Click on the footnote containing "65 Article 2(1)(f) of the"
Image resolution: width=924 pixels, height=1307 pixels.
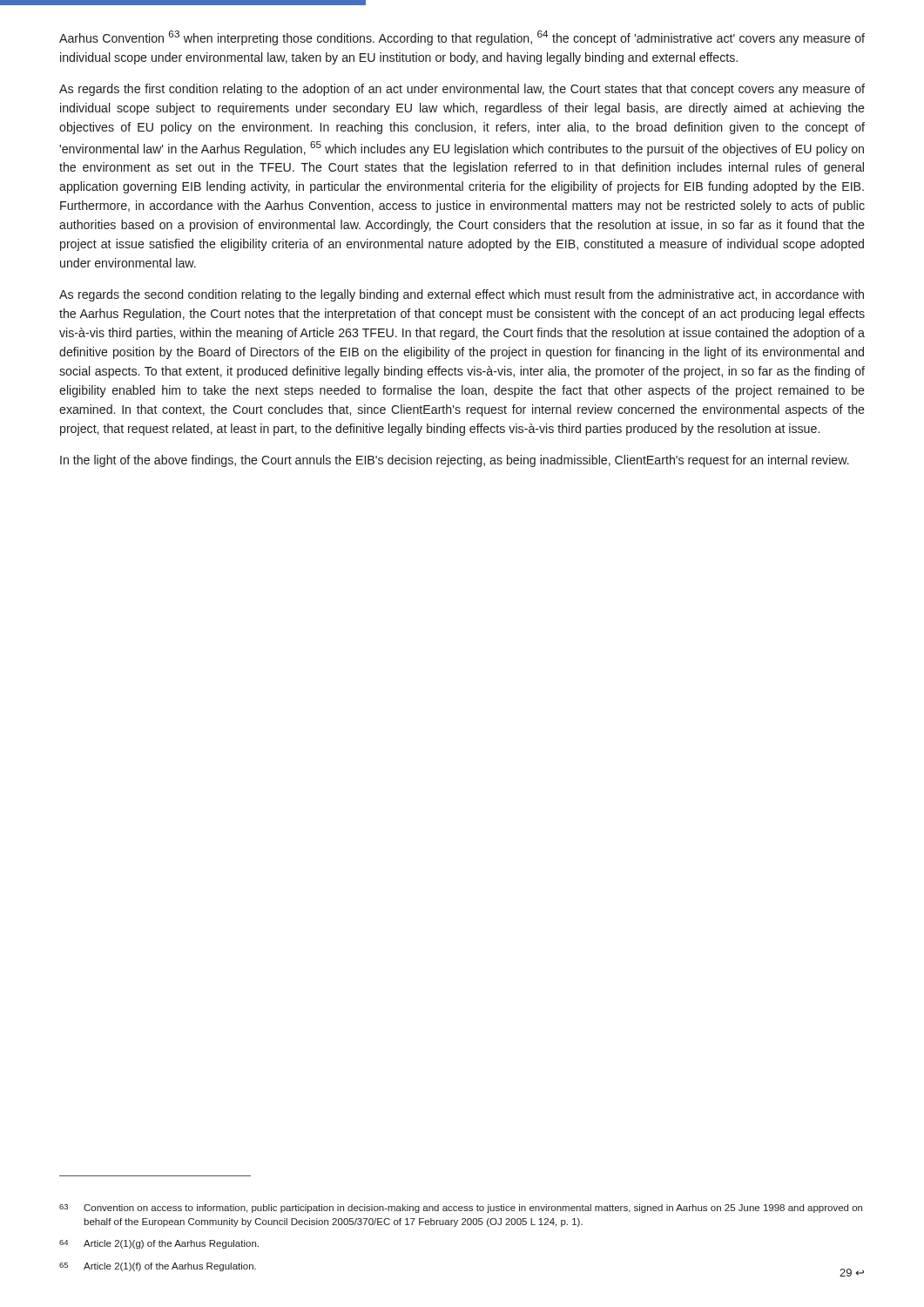click(x=162, y=1269)
